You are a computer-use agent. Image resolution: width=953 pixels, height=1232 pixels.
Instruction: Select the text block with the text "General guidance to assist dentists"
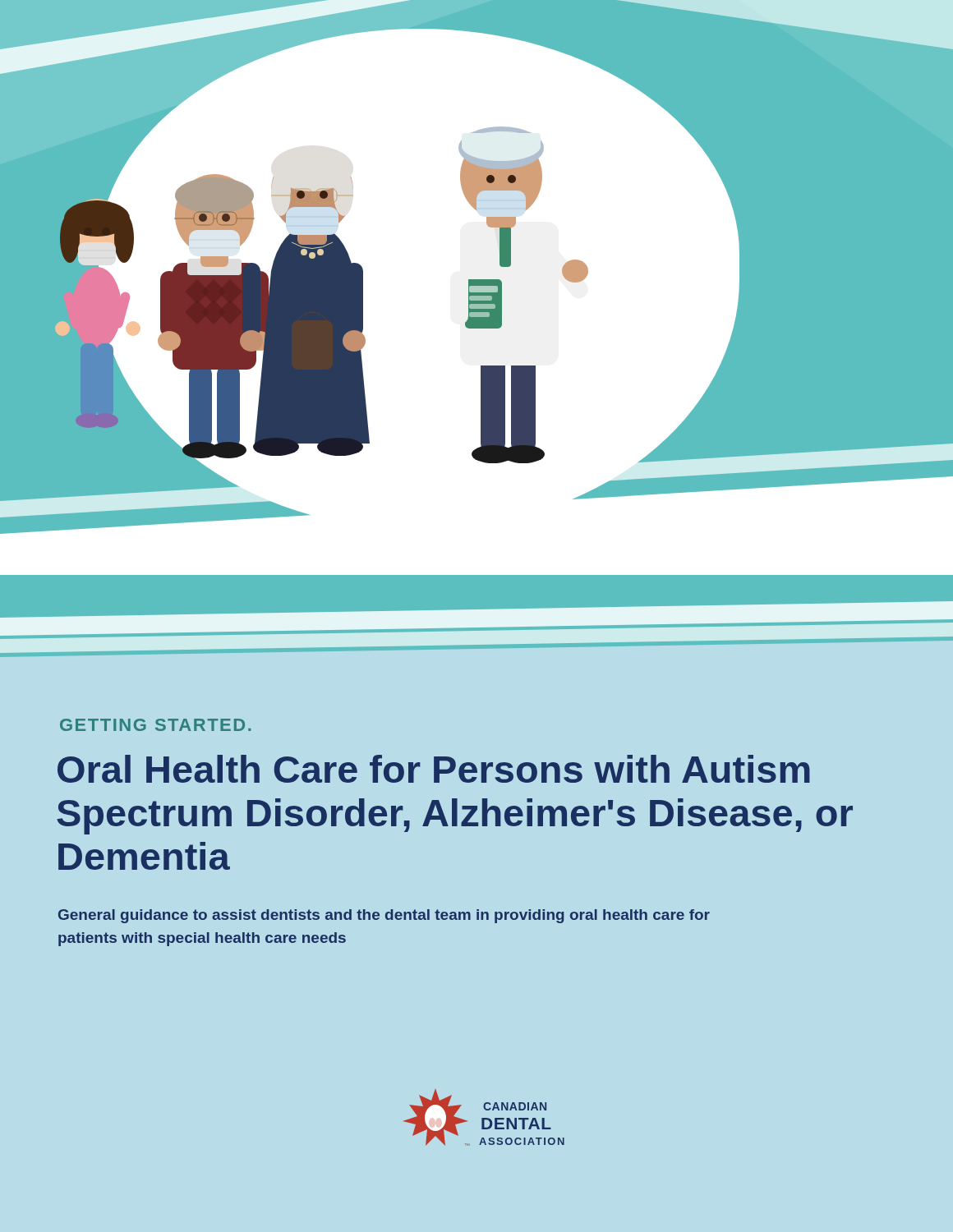pyautogui.click(x=384, y=926)
